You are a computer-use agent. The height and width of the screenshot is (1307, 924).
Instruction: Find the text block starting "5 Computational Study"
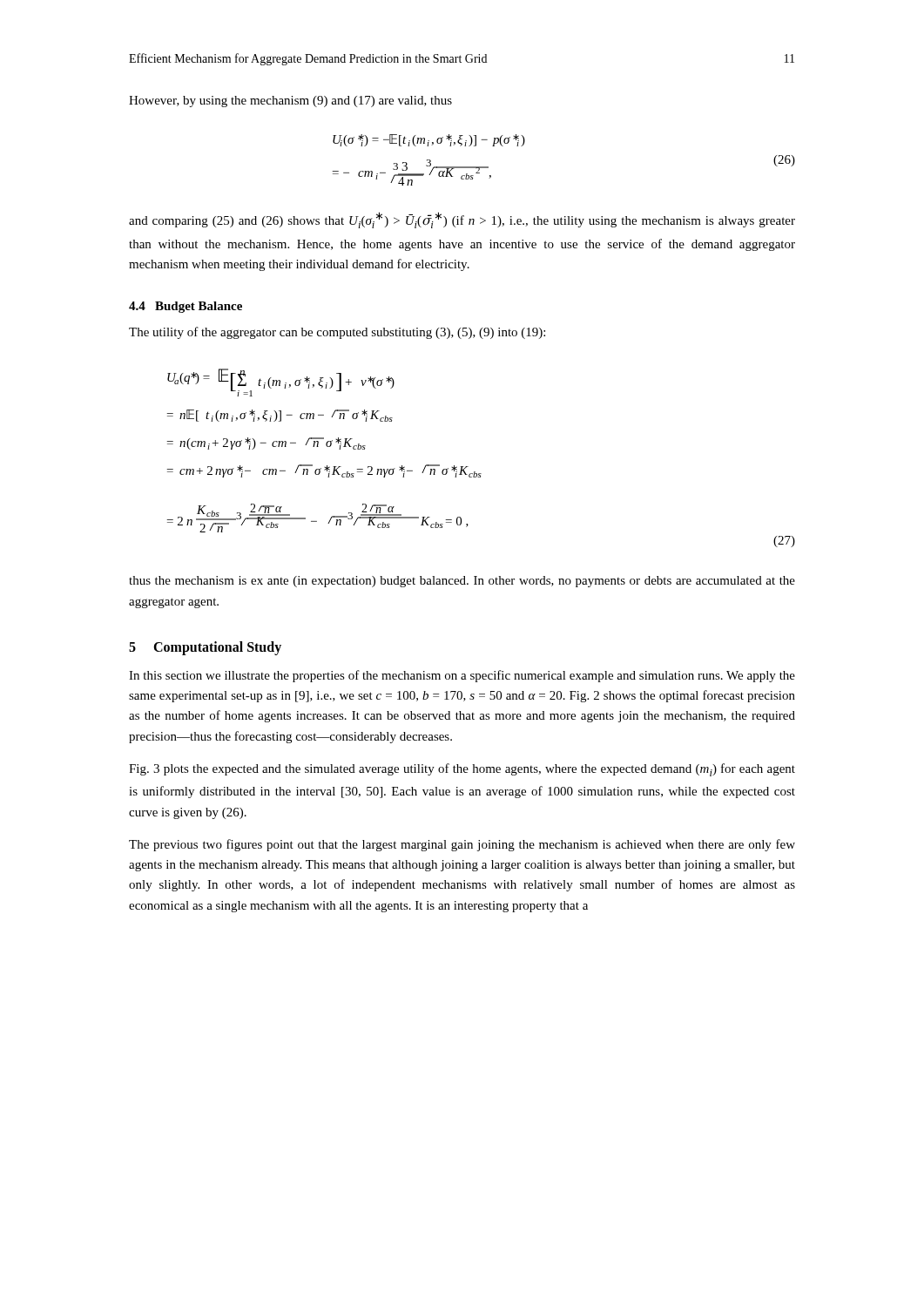205,647
